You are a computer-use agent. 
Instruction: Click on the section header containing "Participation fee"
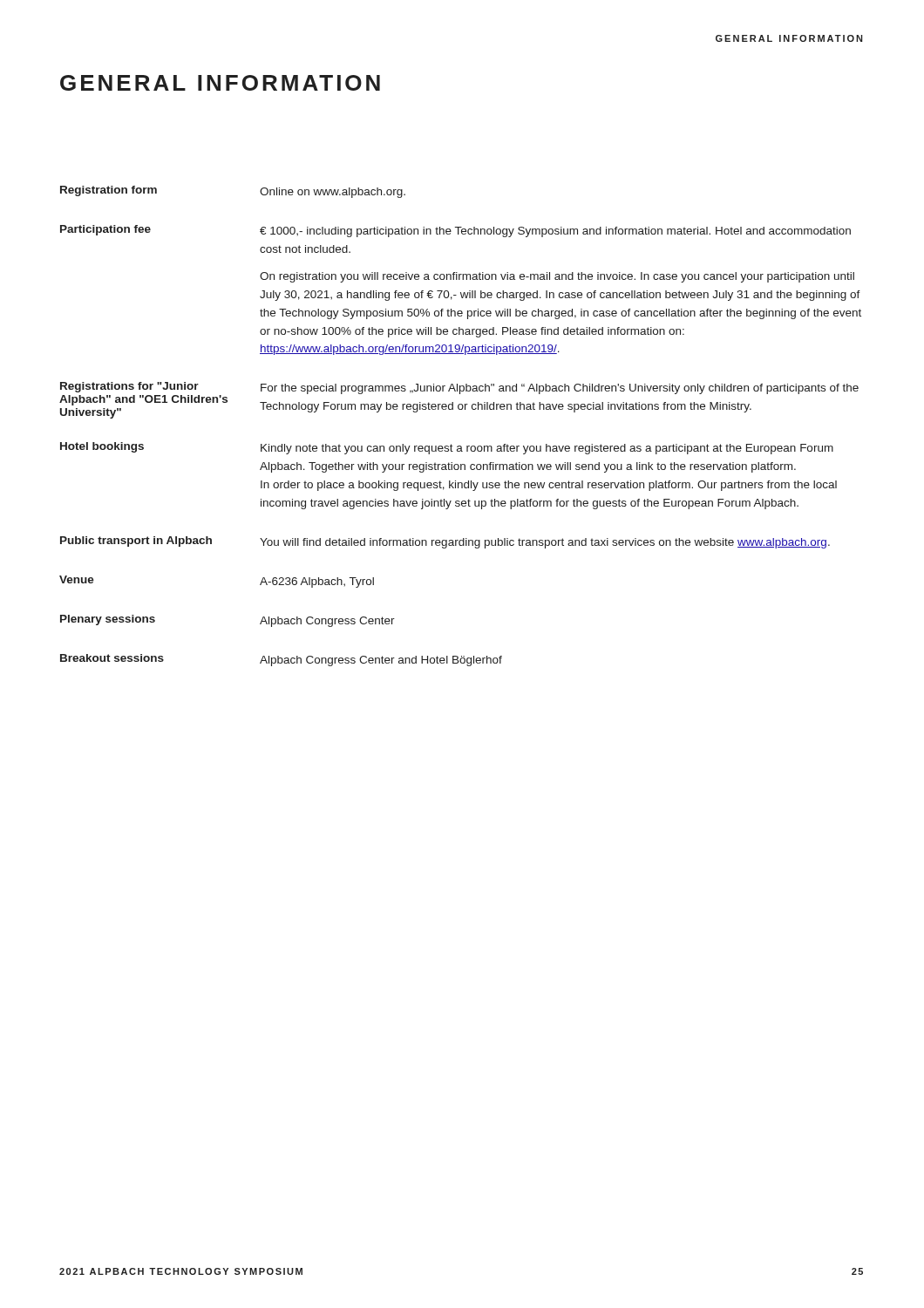[105, 229]
